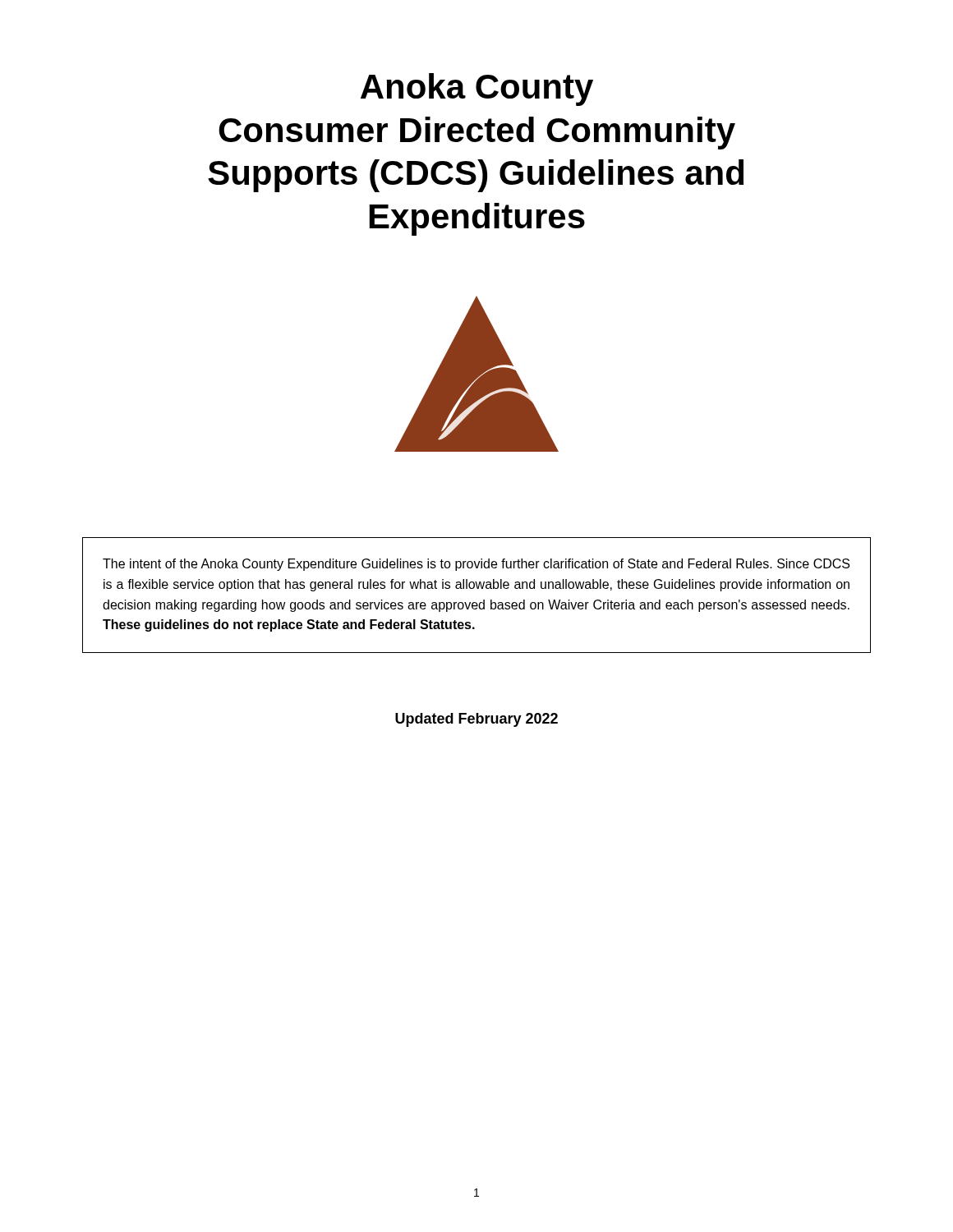Click on the region starting "Updated February 2022"
This screenshot has width=953, height=1232.
476,719
